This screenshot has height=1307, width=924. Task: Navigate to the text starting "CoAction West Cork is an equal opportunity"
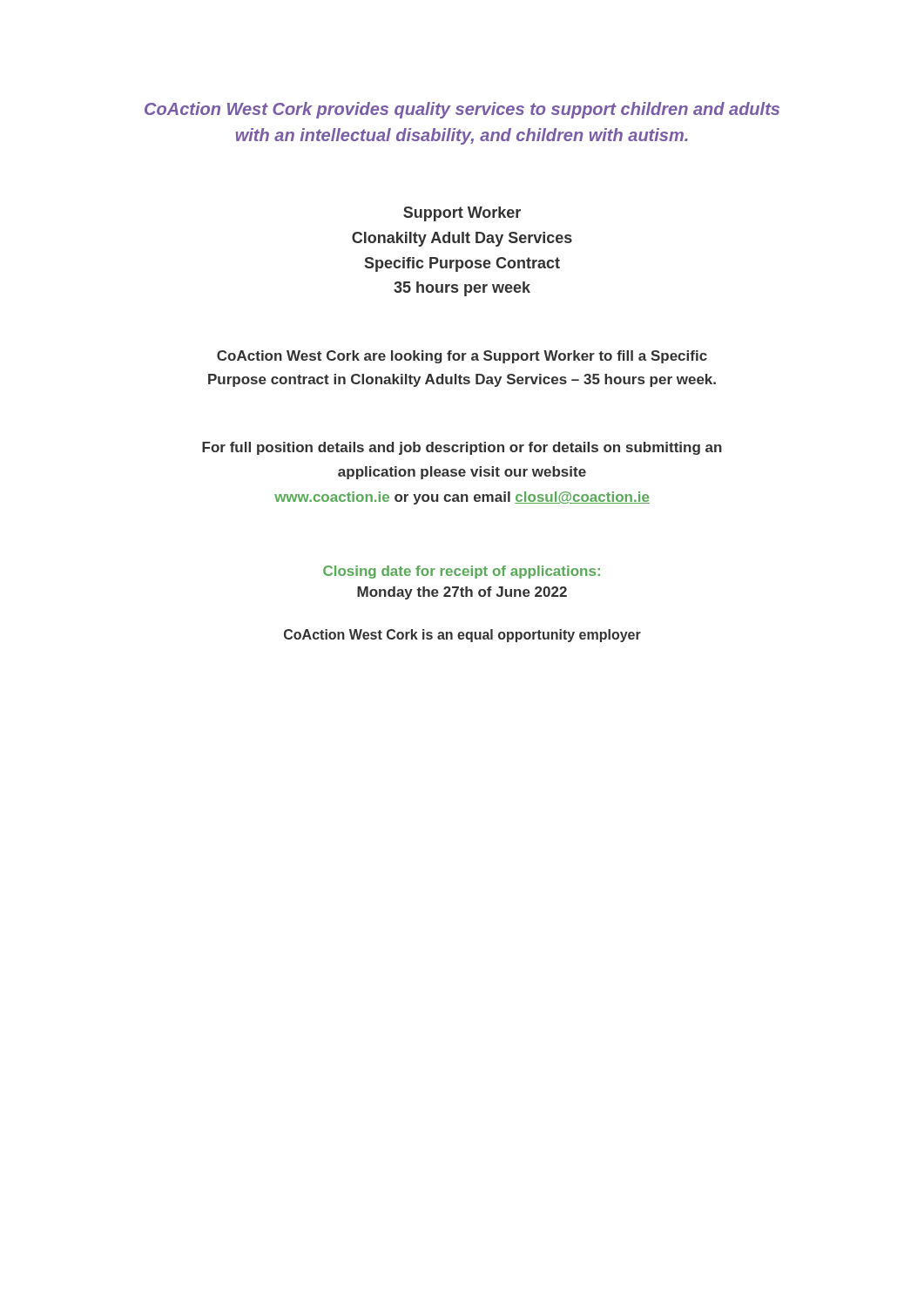tap(462, 635)
